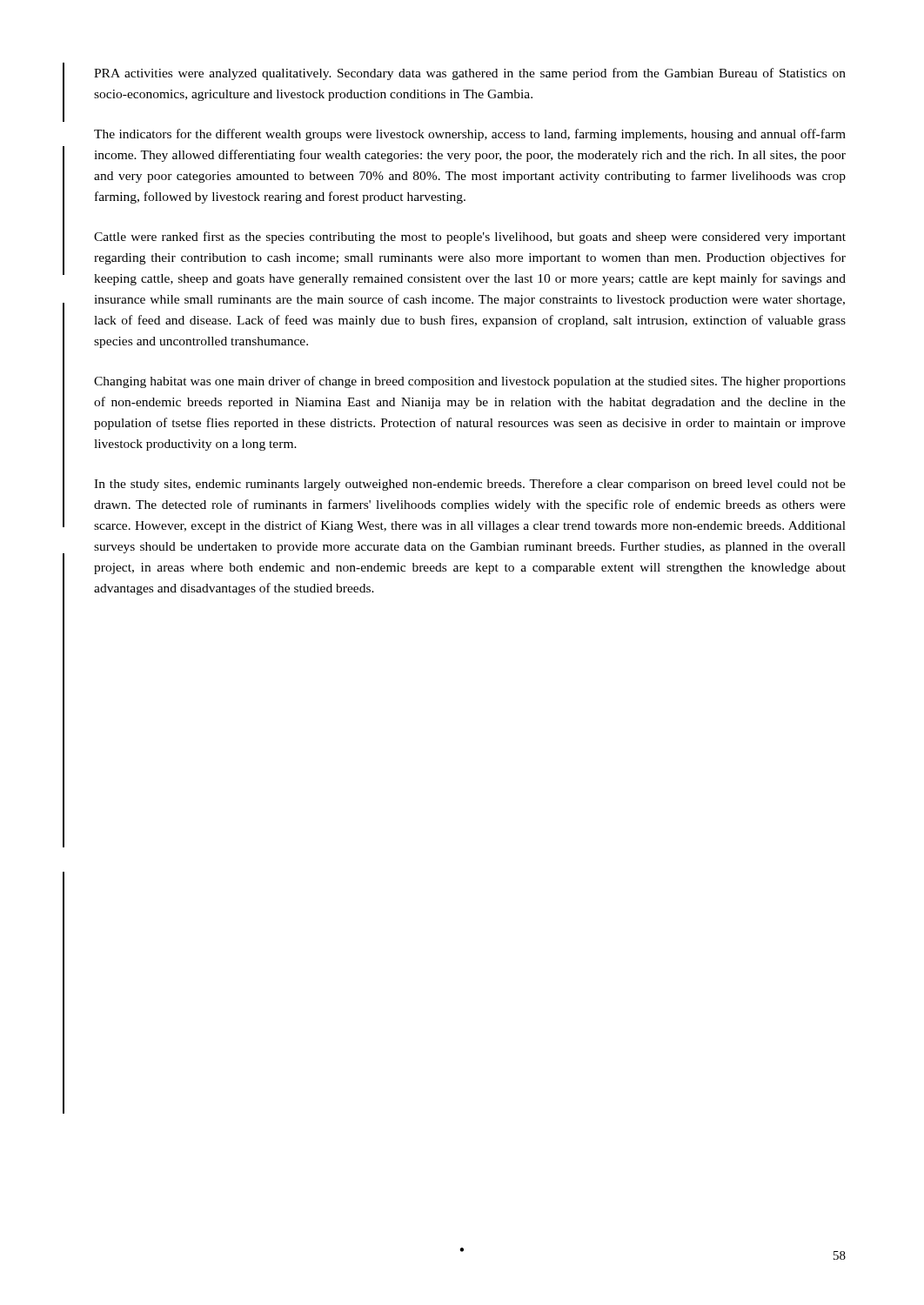924x1305 pixels.
Task: Locate the block of text that opens with "The indicators for the different wealth"
Action: click(x=470, y=165)
